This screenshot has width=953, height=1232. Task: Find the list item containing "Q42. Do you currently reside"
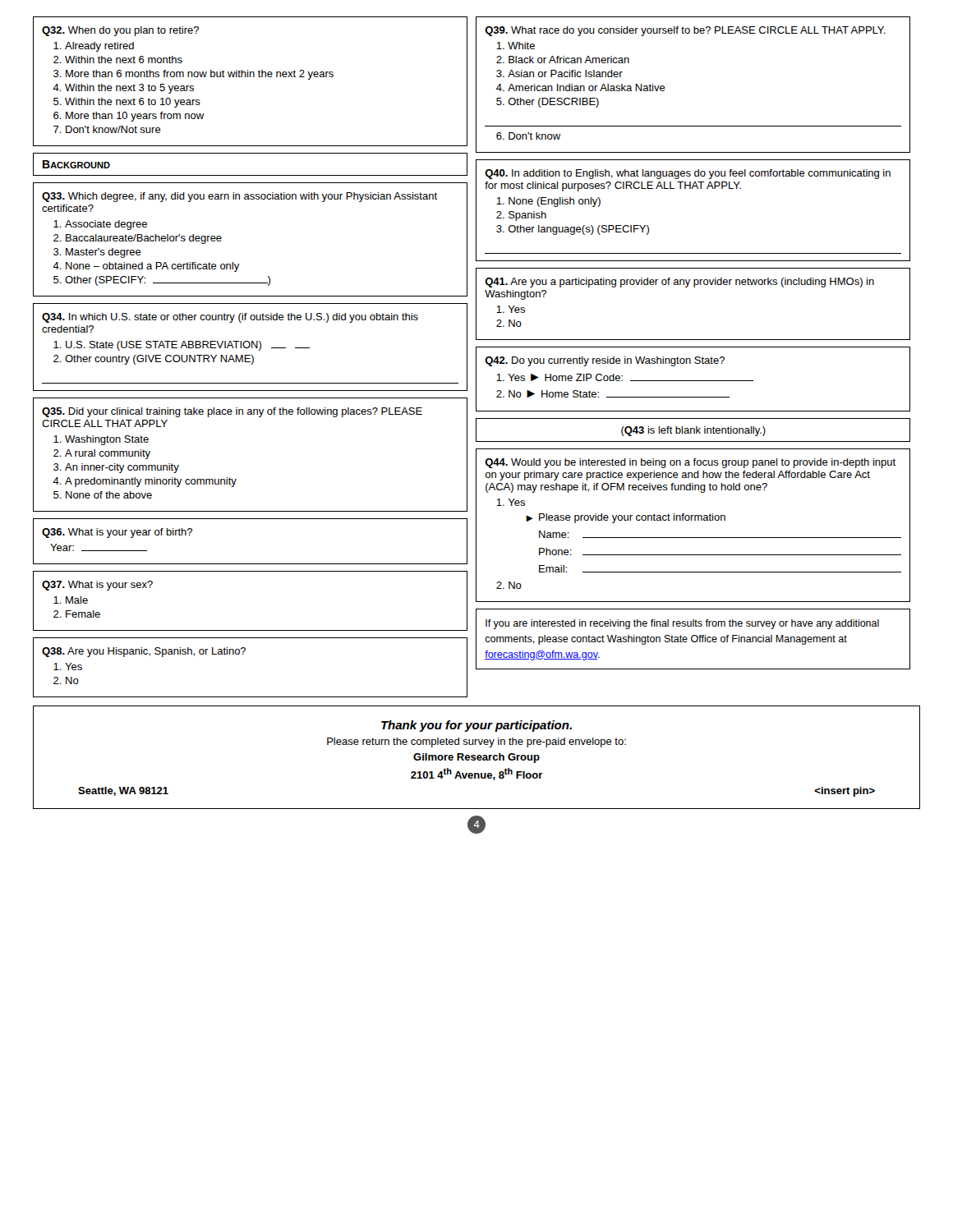tap(693, 377)
